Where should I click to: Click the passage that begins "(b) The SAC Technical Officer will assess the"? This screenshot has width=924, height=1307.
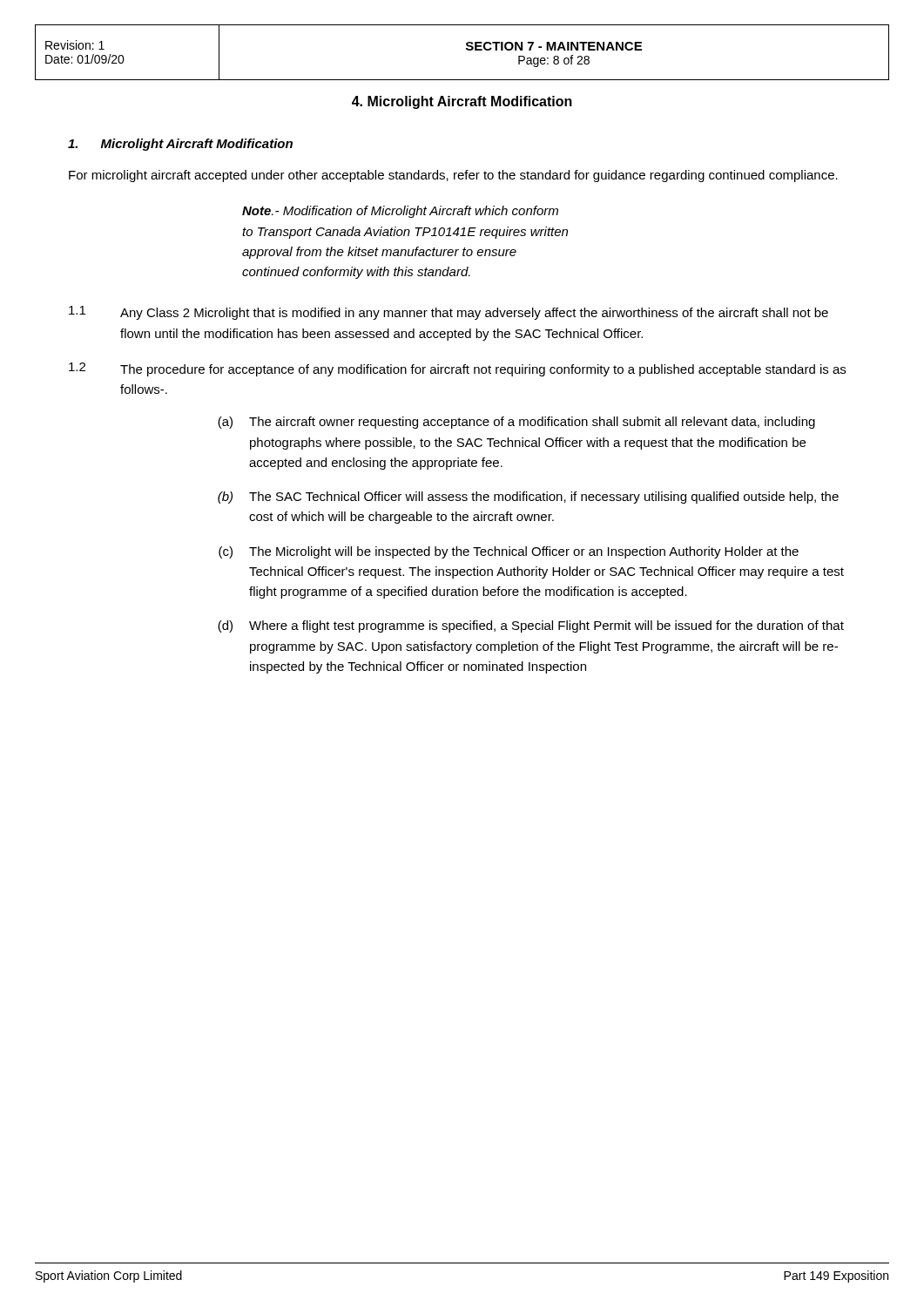(x=514, y=506)
